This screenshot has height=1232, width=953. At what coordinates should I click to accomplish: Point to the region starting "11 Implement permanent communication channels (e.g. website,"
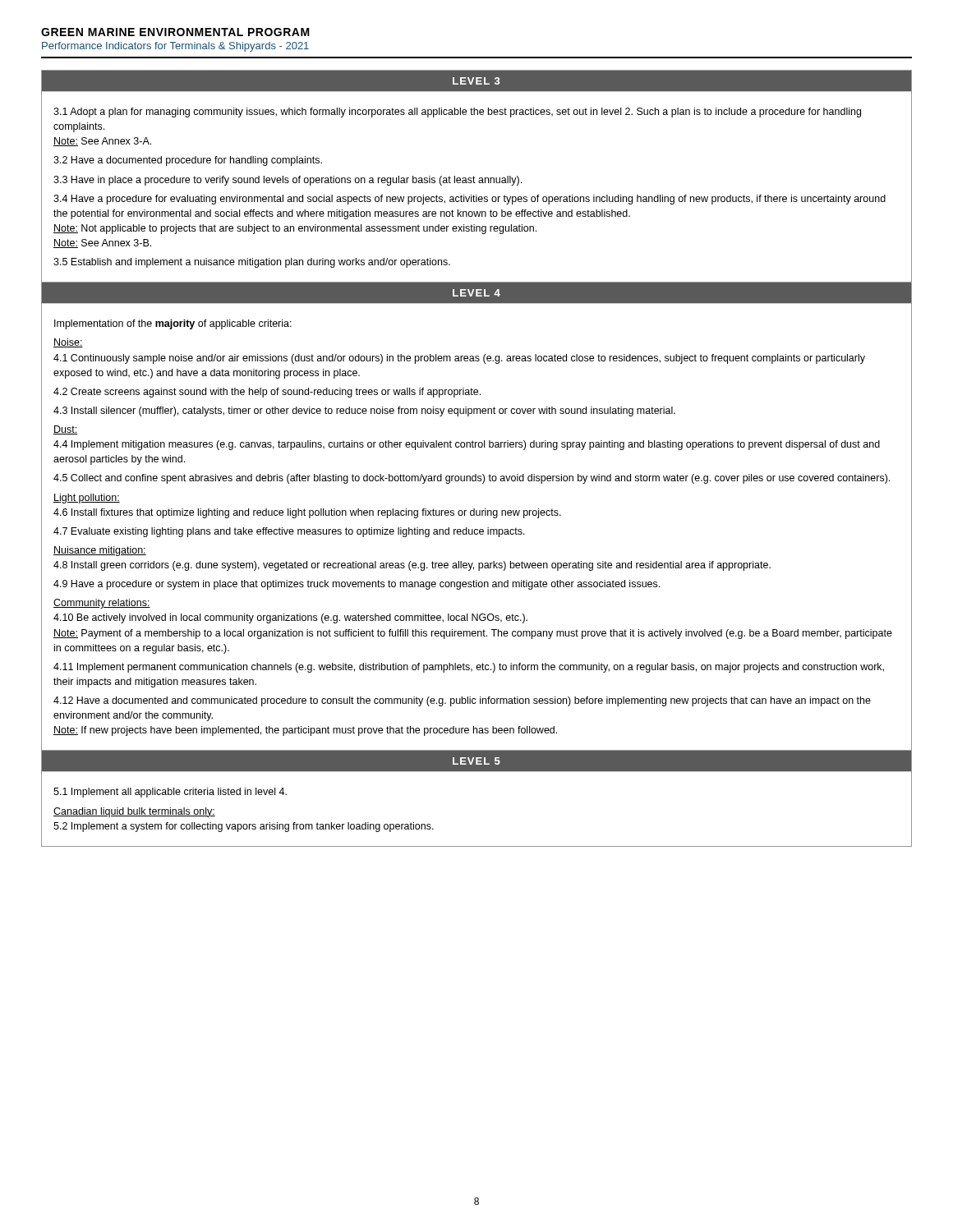(x=476, y=674)
